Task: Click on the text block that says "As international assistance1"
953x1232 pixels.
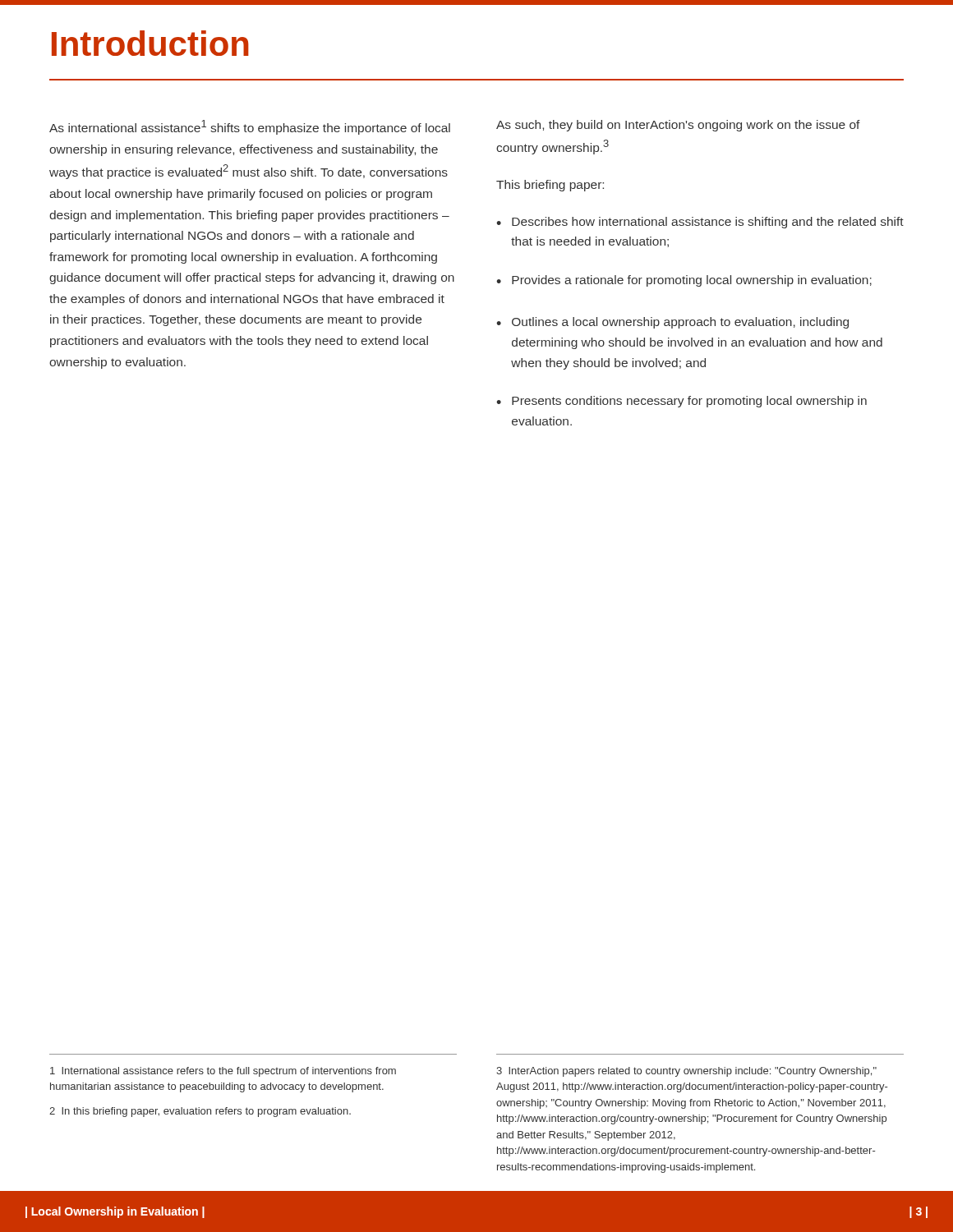Action: [x=253, y=244]
